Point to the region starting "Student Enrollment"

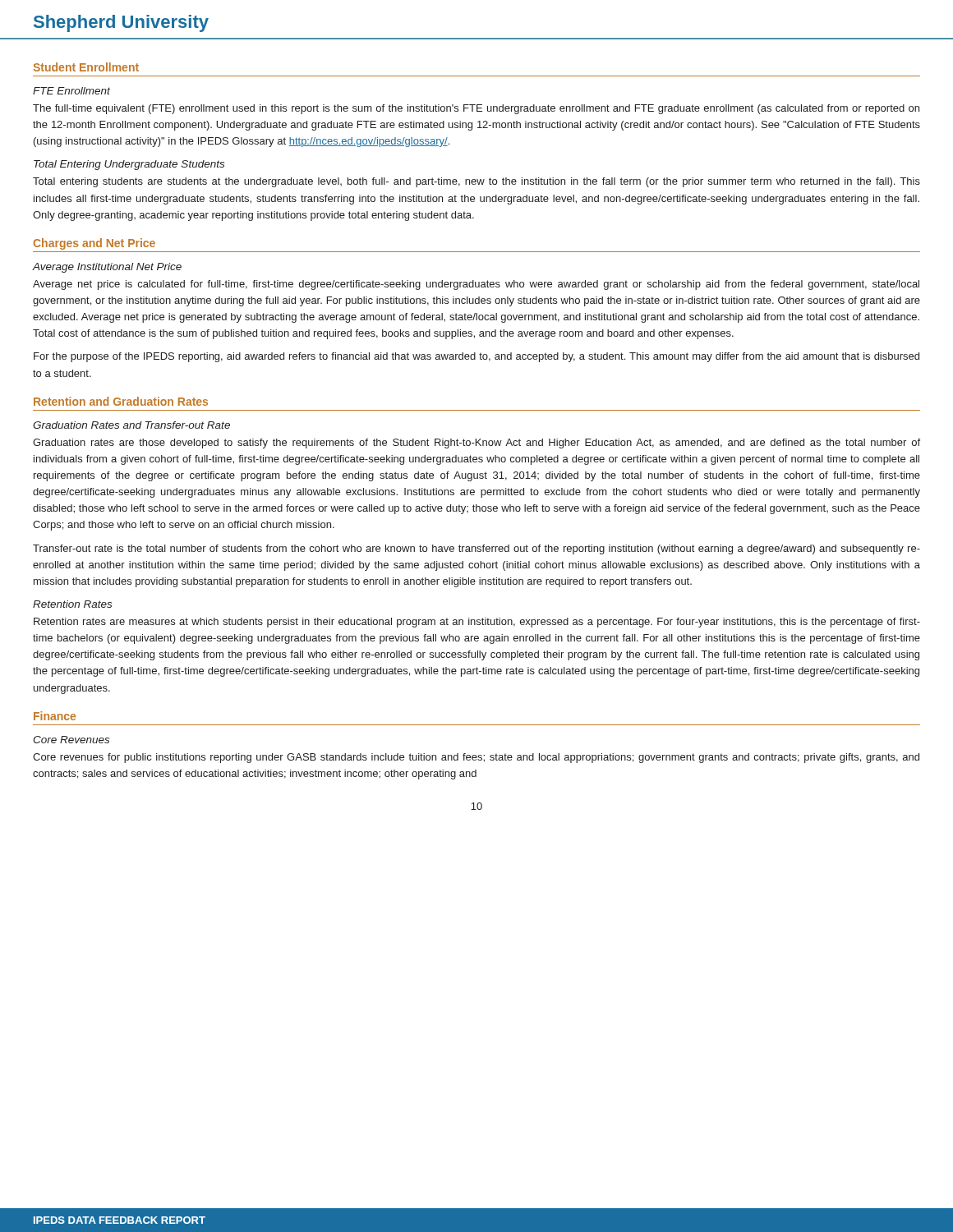[86, 67]
